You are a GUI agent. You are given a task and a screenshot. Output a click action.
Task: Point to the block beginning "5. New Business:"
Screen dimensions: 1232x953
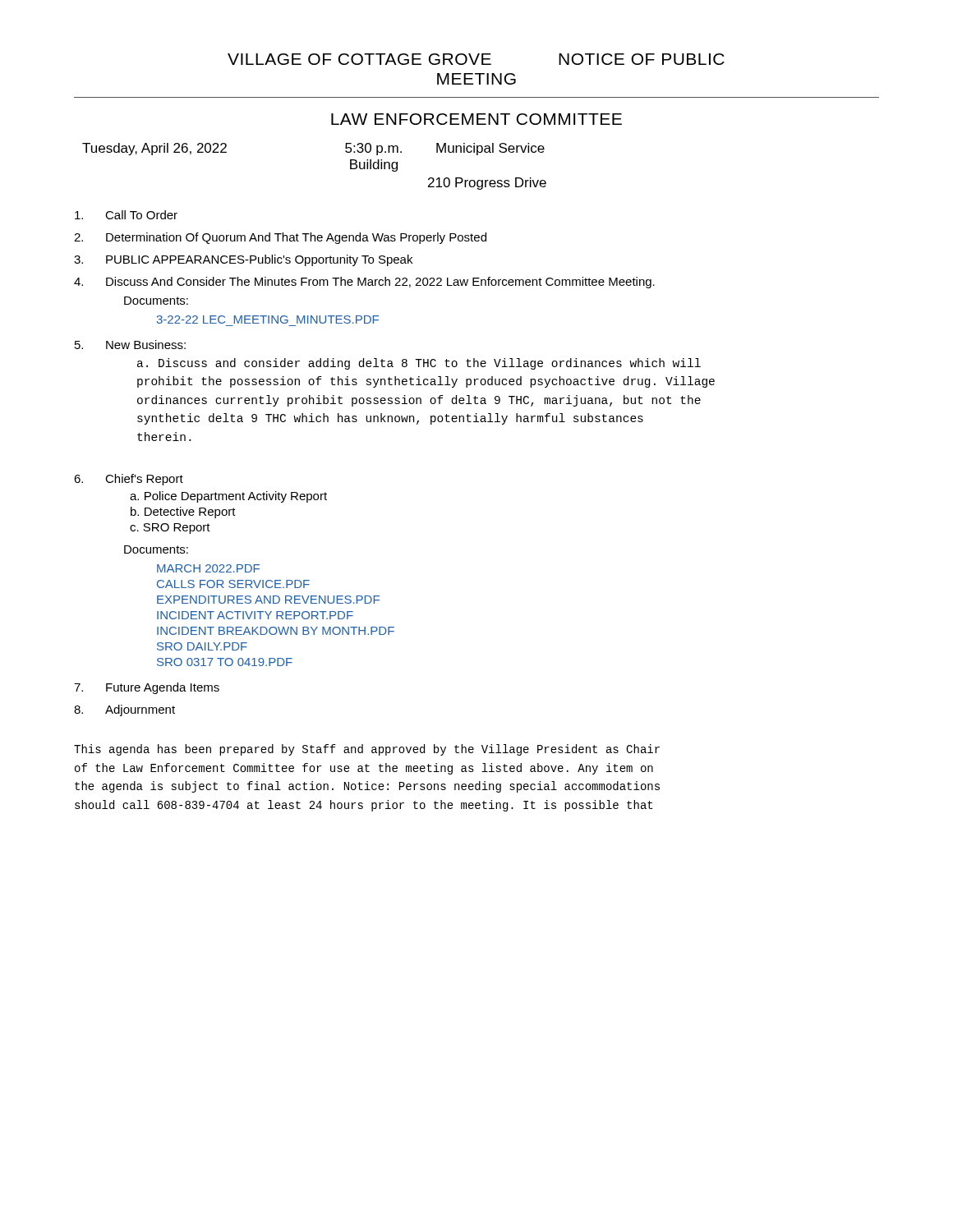[476, 392]
